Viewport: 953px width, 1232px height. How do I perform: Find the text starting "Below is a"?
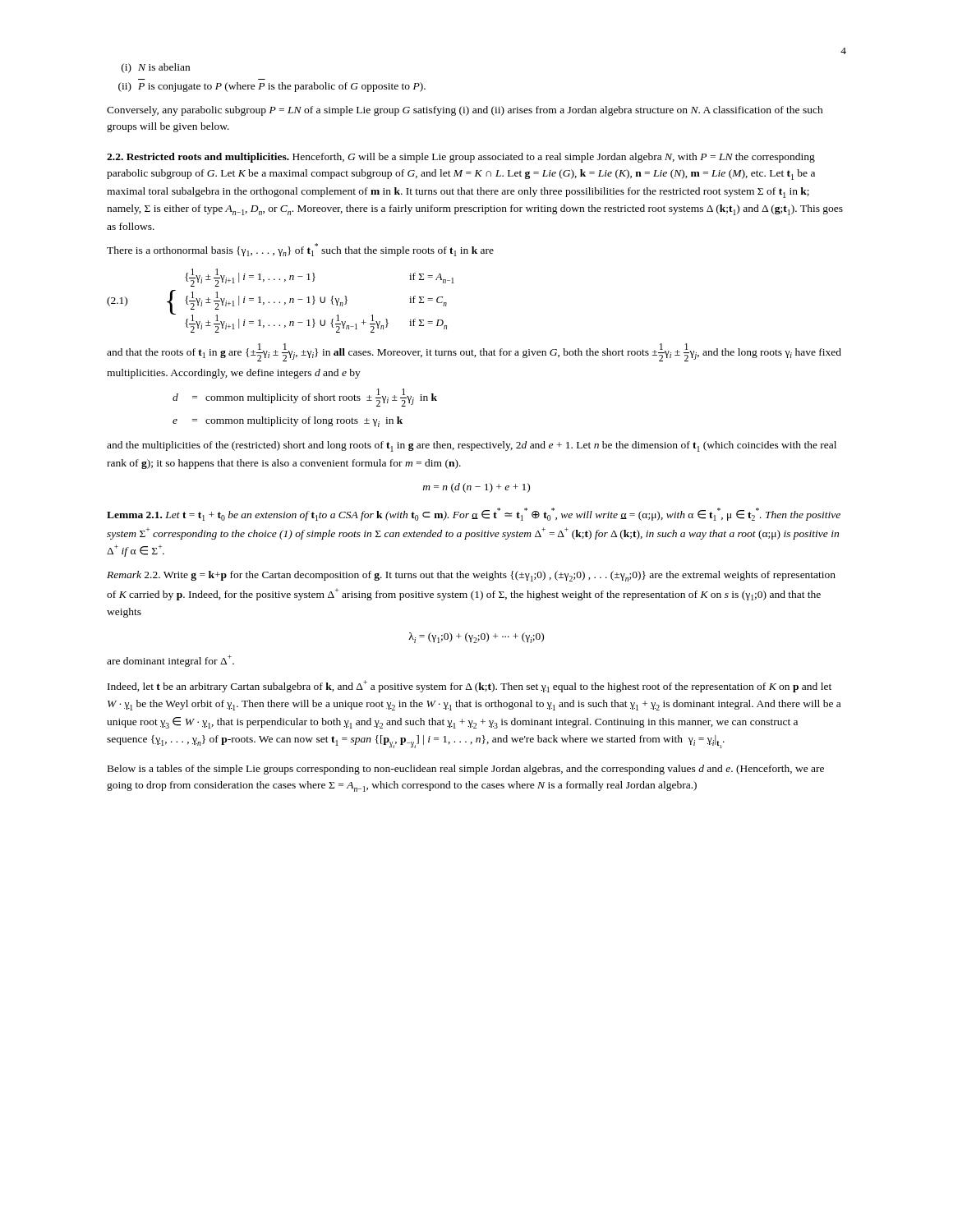[x=466, y=778]
